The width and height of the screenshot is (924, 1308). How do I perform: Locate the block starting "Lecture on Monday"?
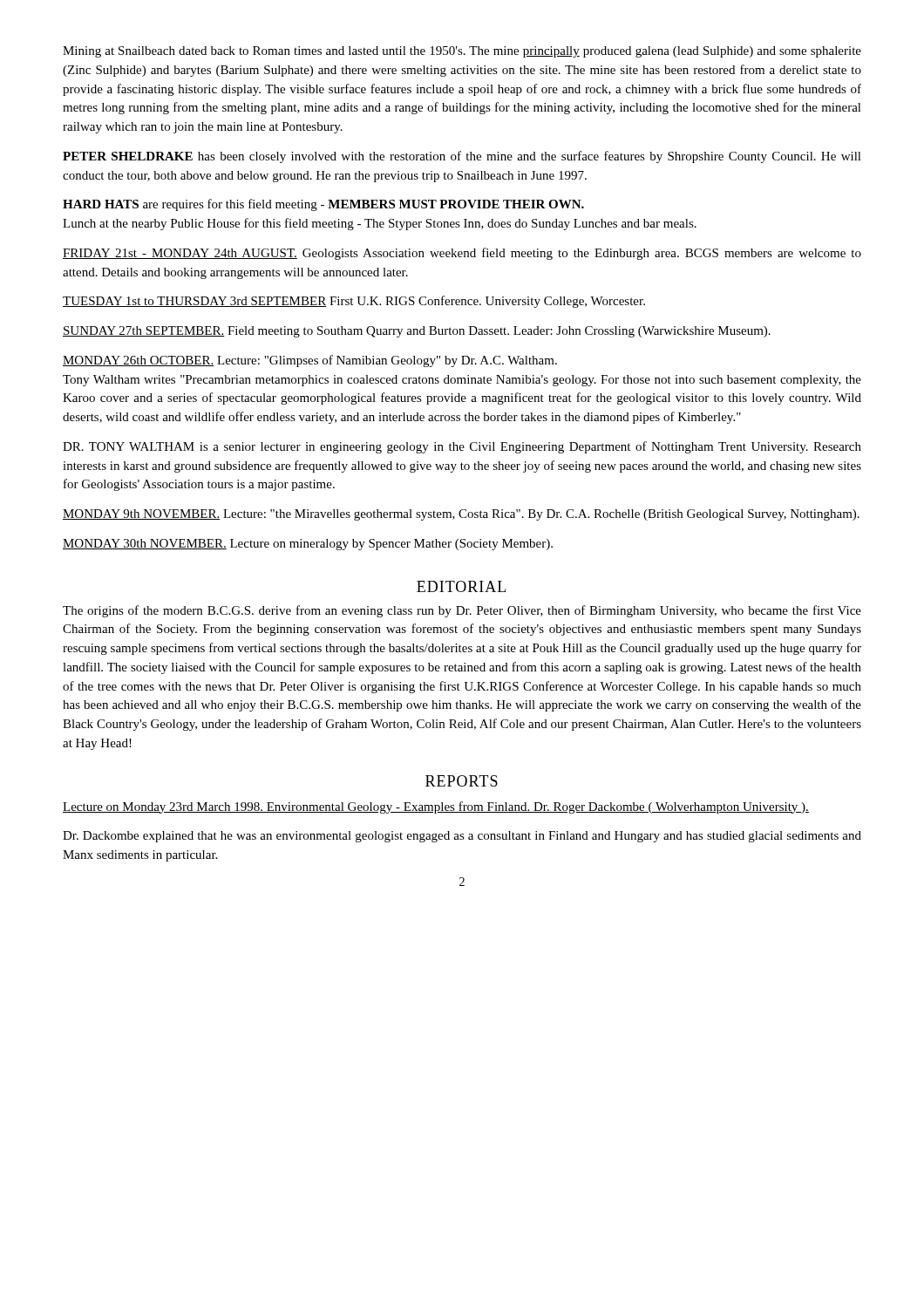[x=462, y=807]
